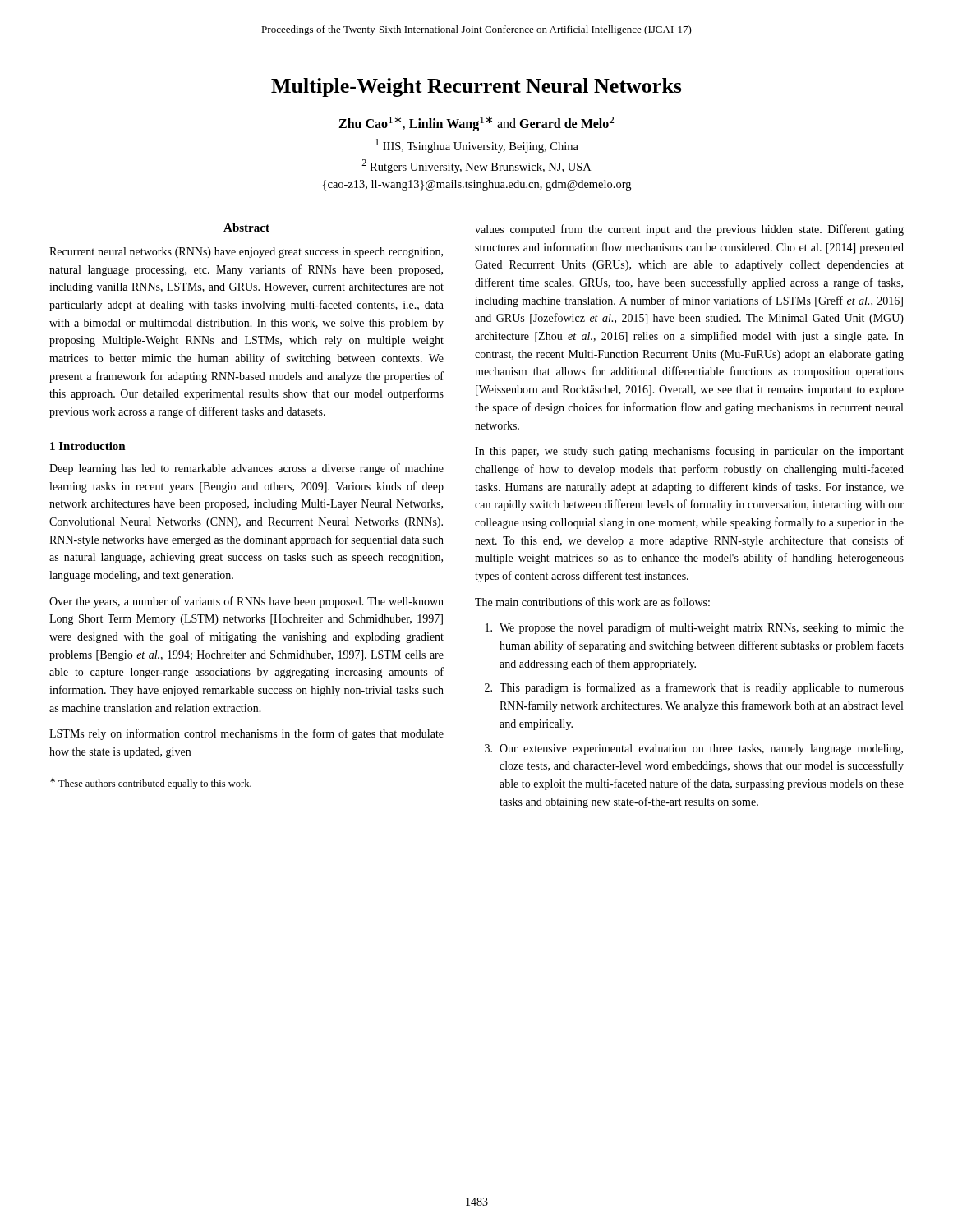Image resolution: width=953 pixels, height=1232 pixels.
Task: Click on the block starting "Zhu Cao1∗, Linlin Wang1∗ and Gerard de"
Action: tap(476, 152)
